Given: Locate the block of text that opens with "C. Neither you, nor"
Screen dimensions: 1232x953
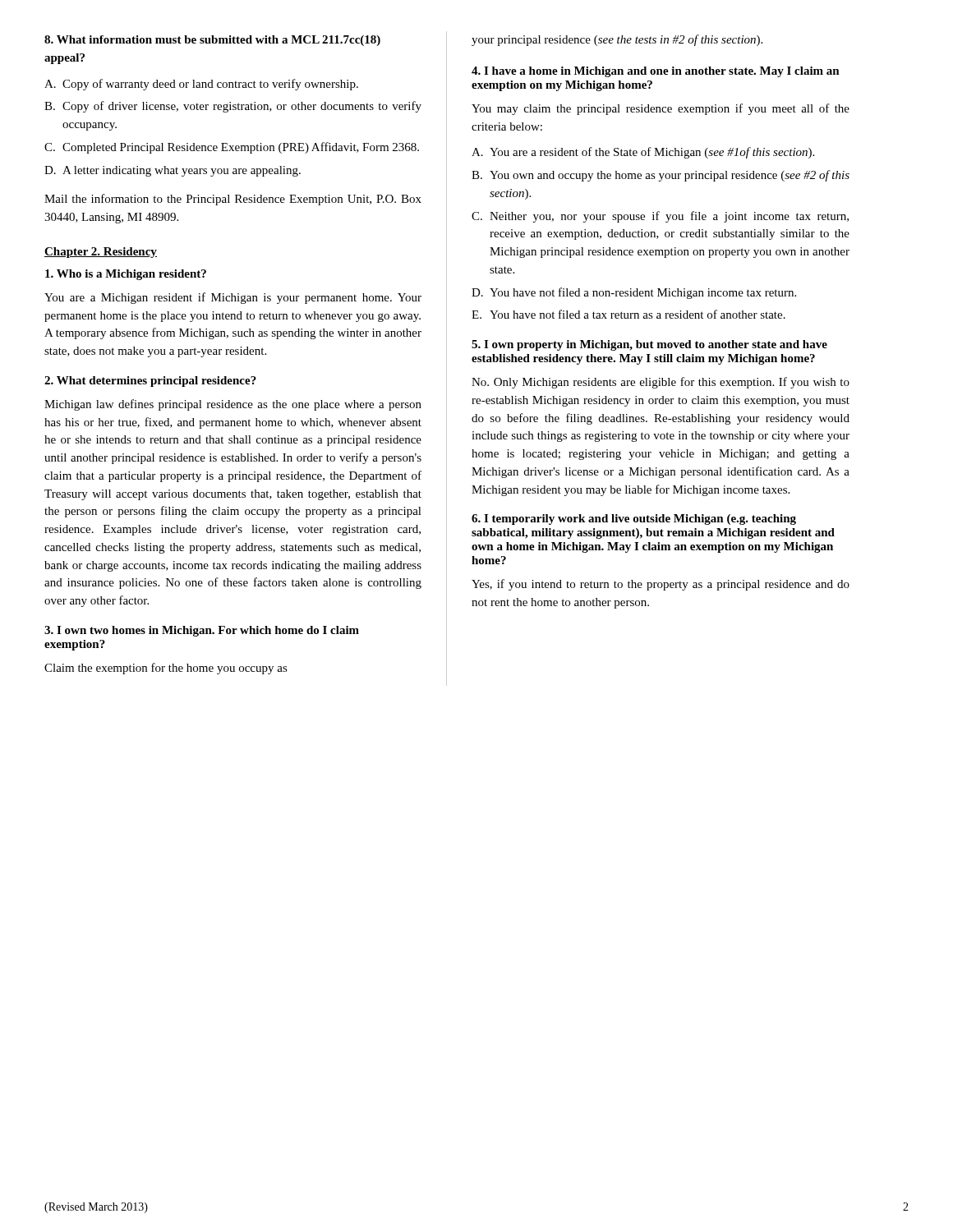Looking at the screenshot, I should pos(661,243).
